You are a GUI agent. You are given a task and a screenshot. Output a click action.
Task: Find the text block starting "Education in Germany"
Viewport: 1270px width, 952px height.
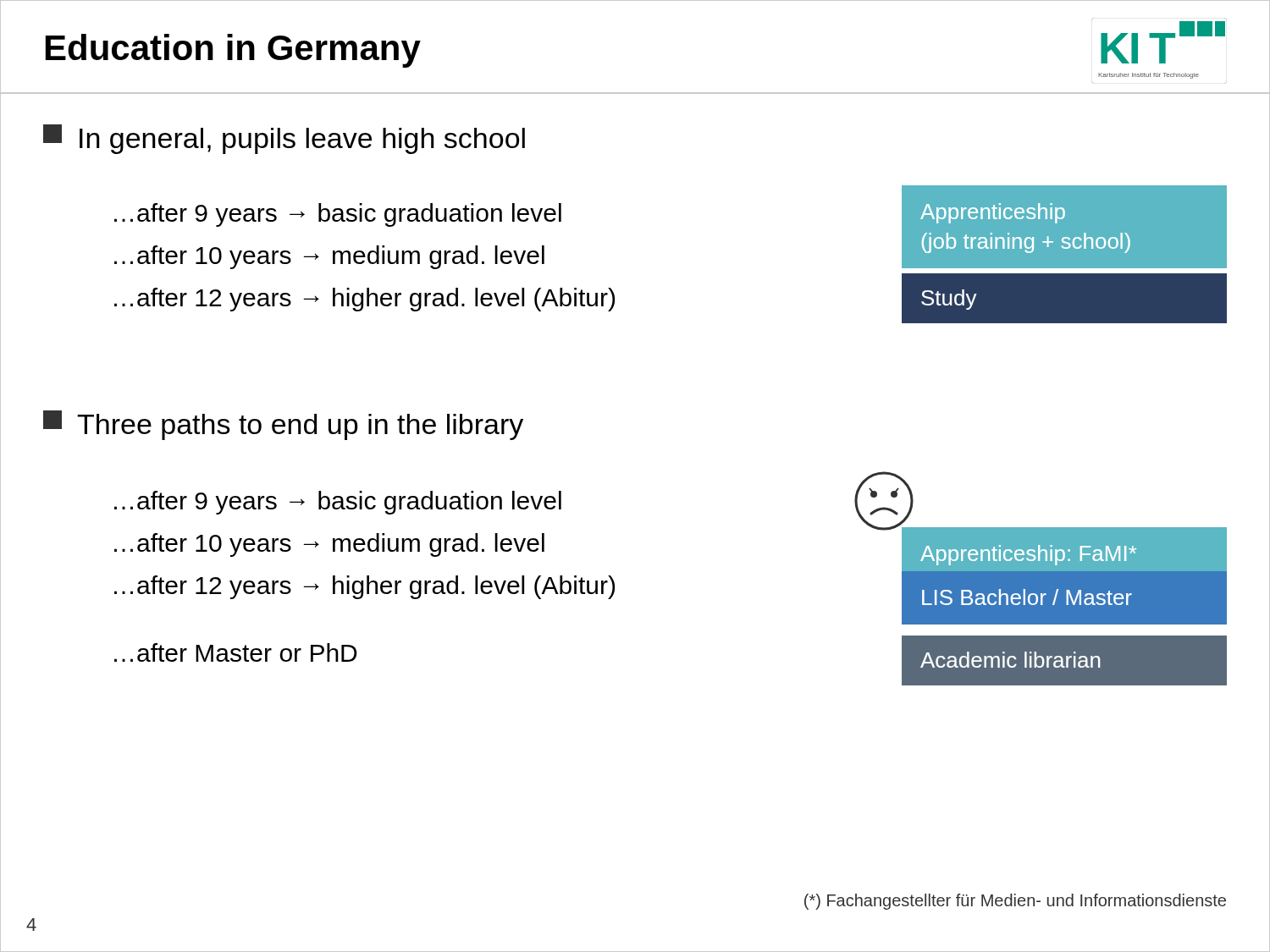coord(232,48)
